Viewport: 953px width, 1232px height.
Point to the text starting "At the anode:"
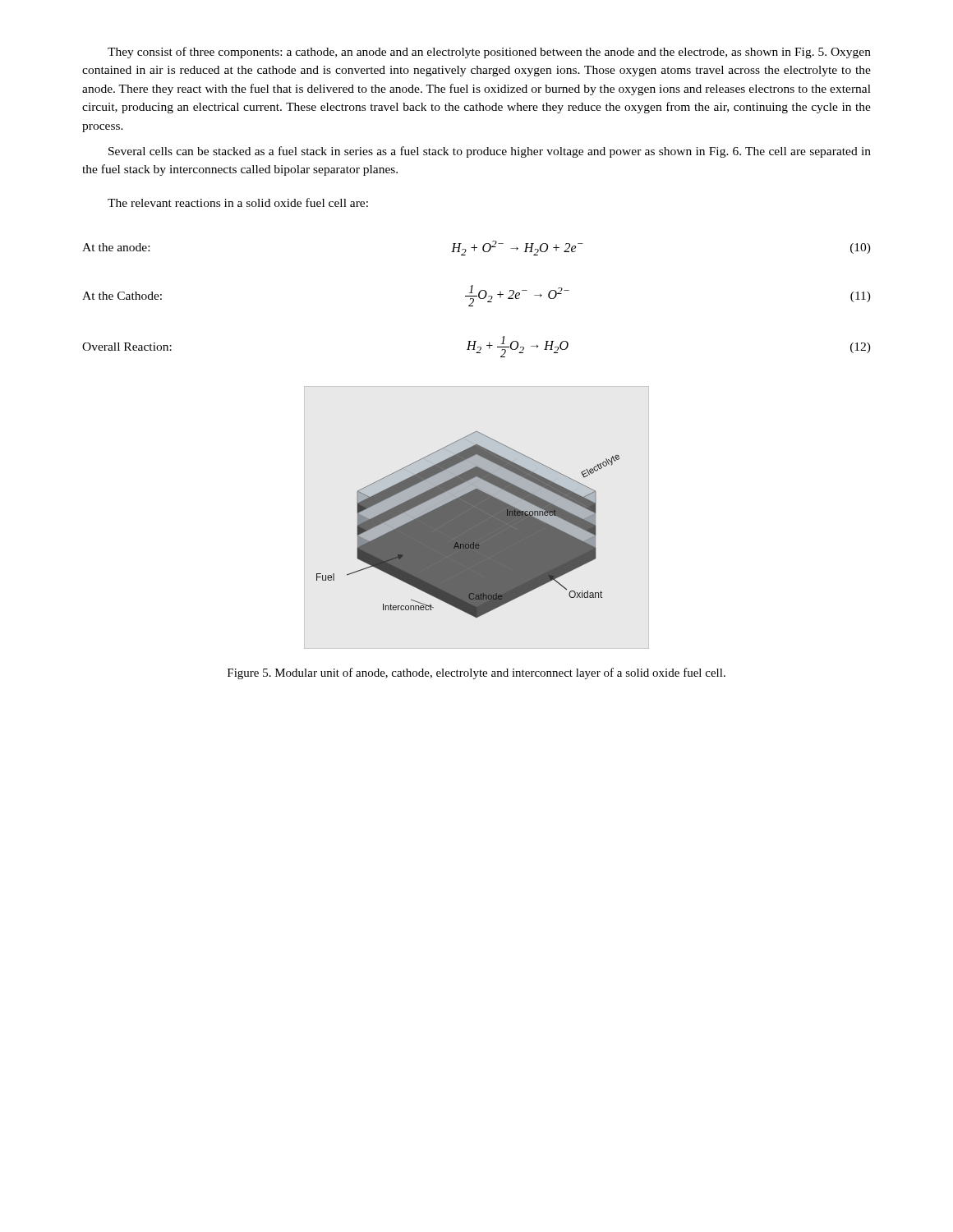[x=476, y=247]
